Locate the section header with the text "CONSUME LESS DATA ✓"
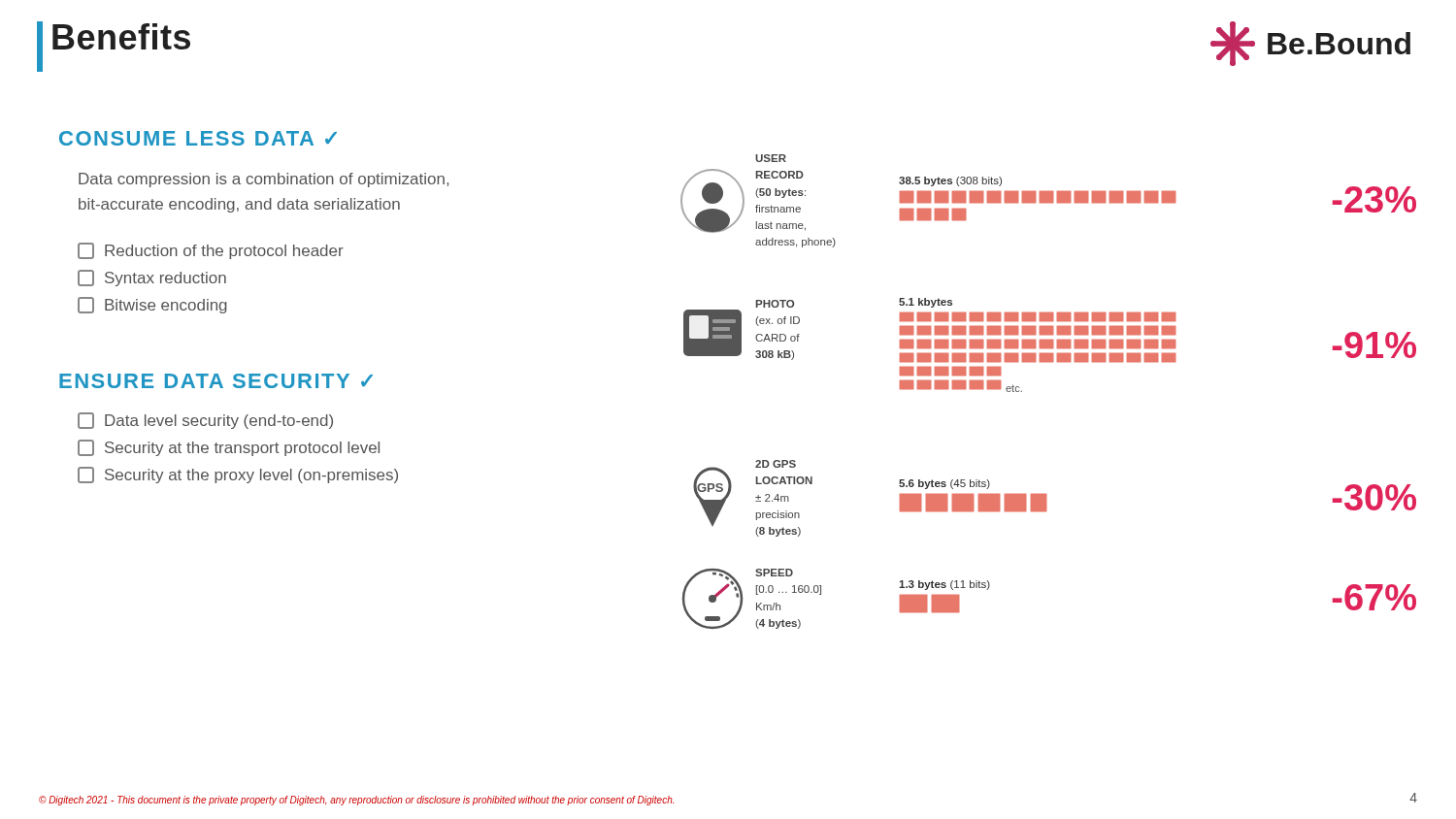This screenshot has width=1456, height=819. pyautogui.click(x=200, y=138)
